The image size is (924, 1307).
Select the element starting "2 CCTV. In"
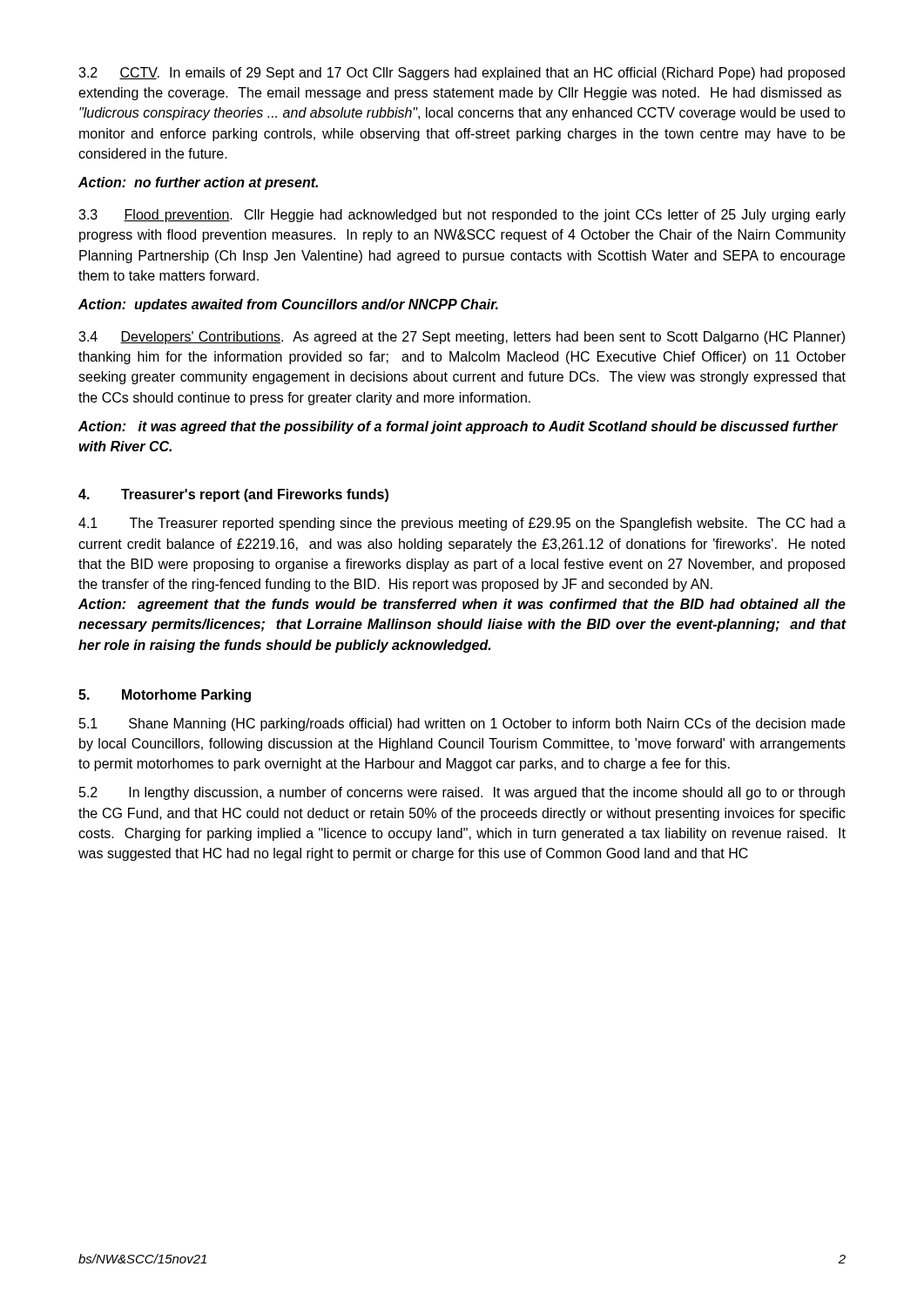coord(462,113)
